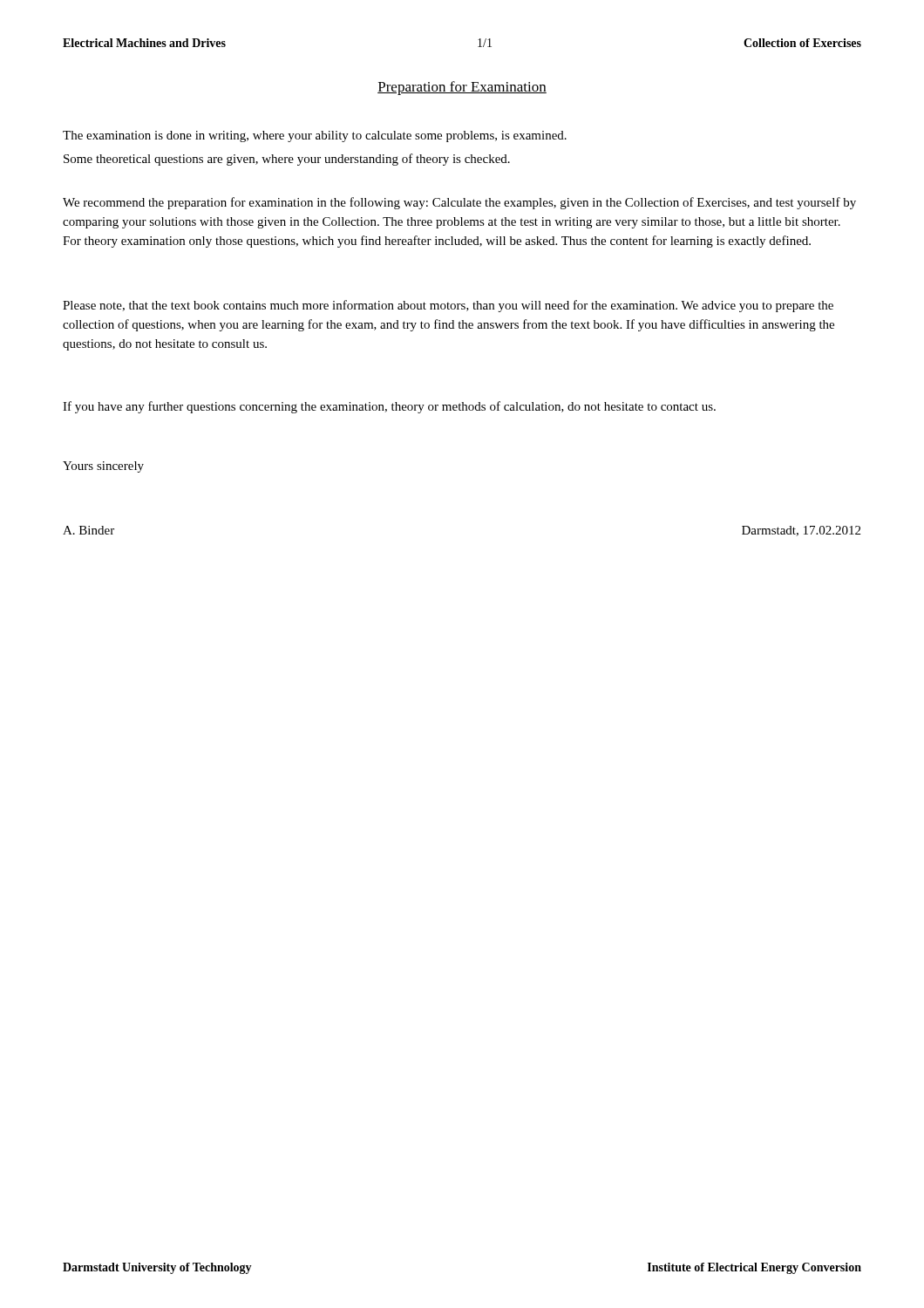
Task: Click the passage that begins "If you have any further questions concerning the"
Action: 390,406
